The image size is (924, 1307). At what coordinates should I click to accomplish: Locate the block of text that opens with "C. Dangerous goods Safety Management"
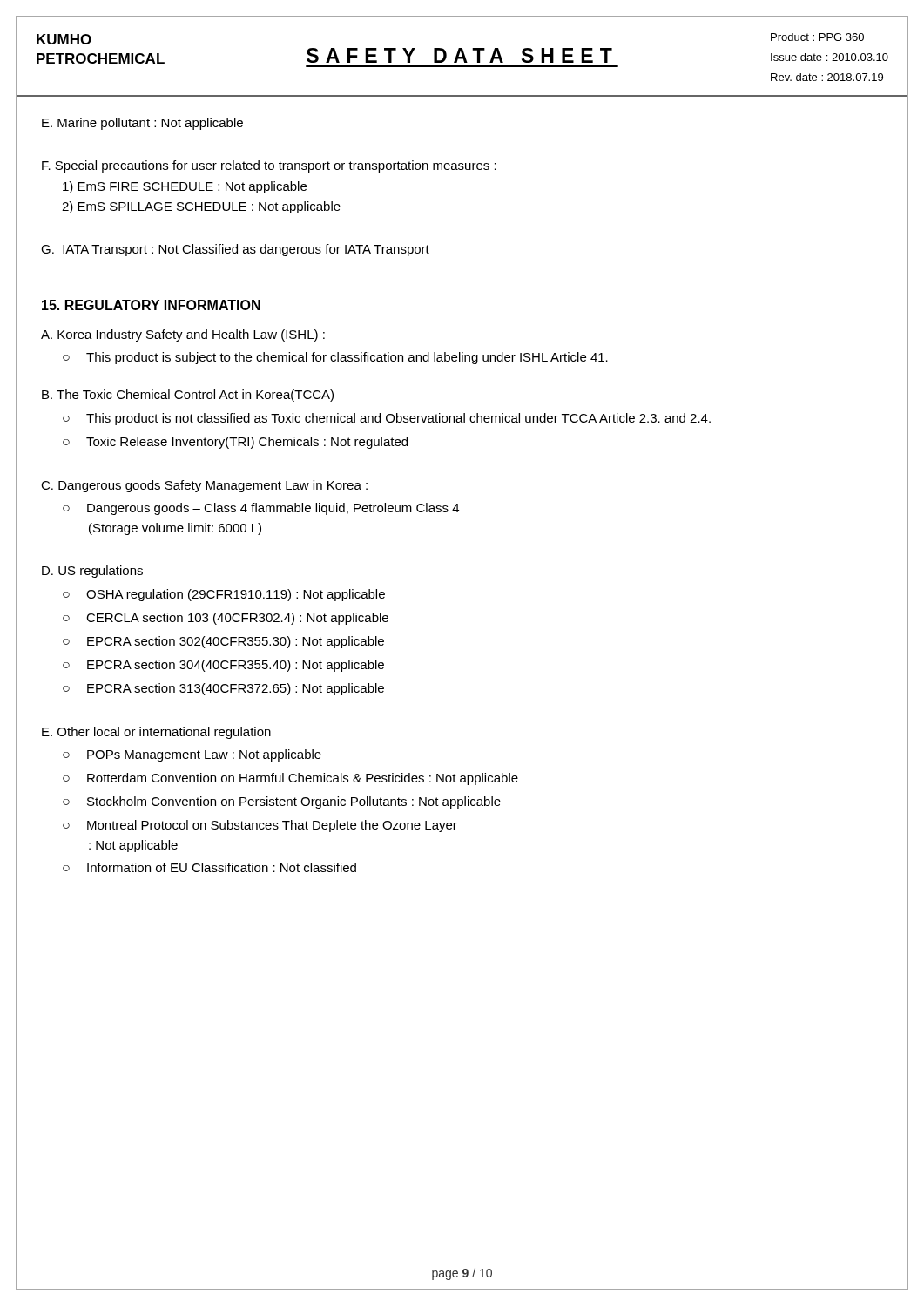(x=463, y=507)
